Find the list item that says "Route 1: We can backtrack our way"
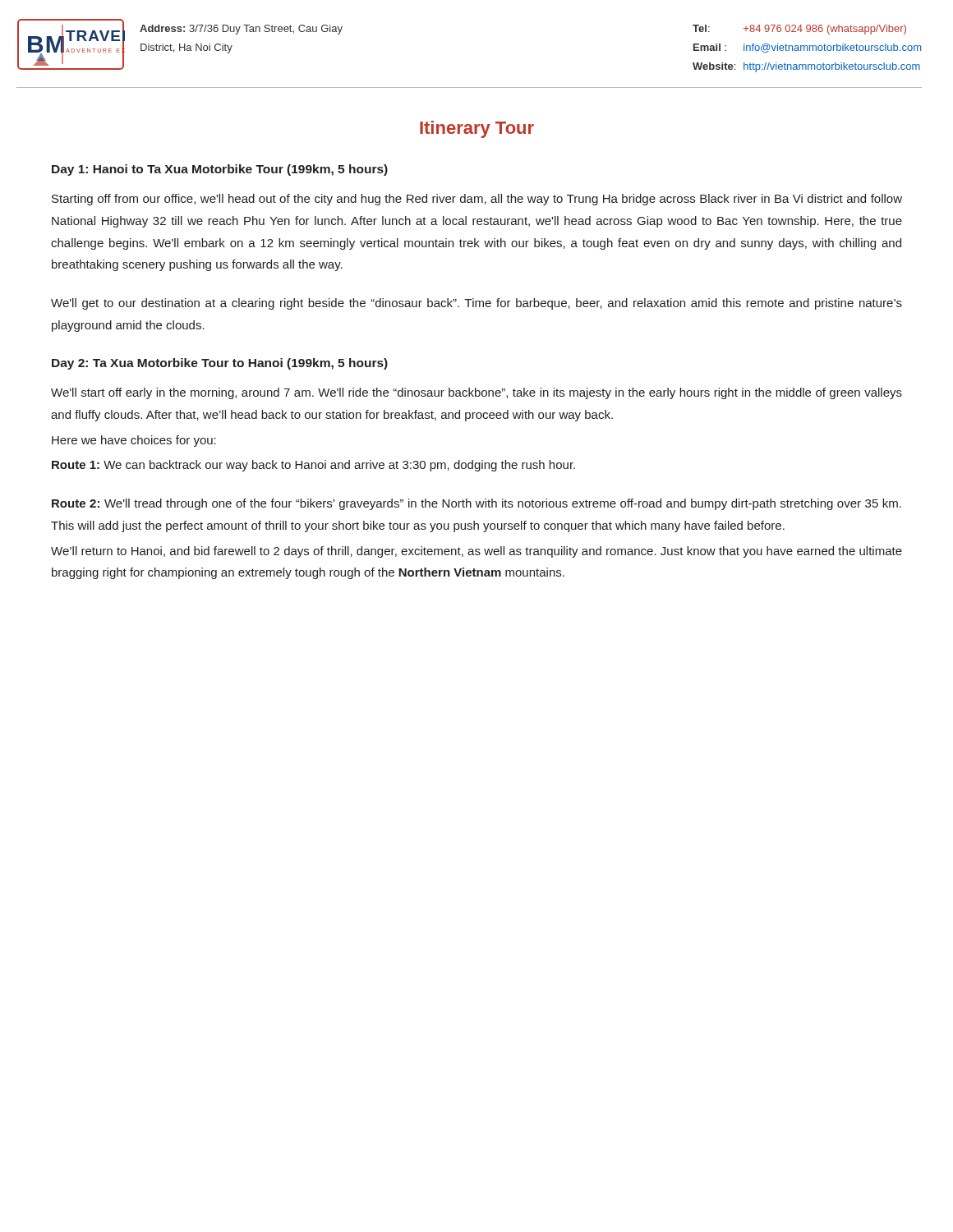953x1232 pixels. pos(313,465)
